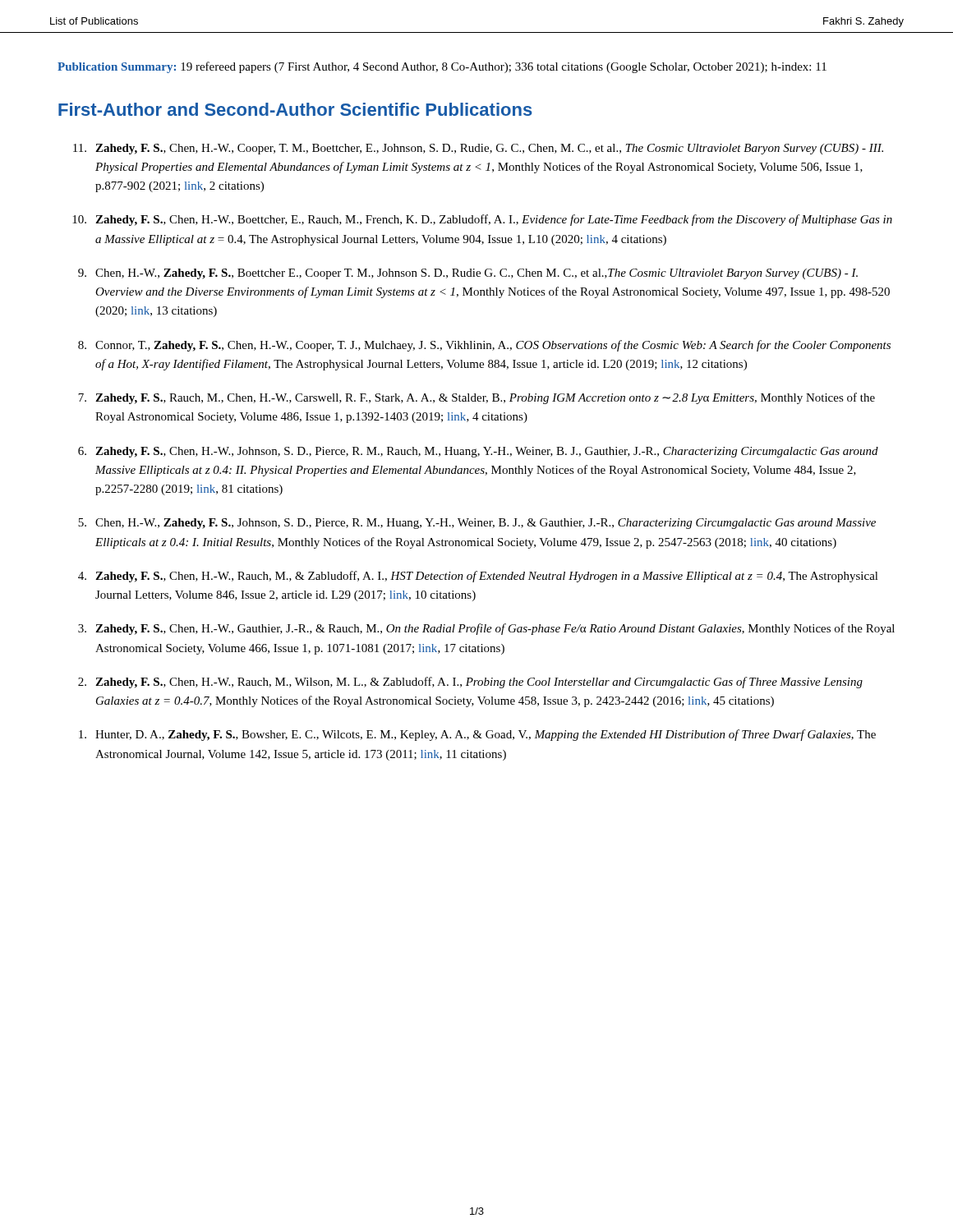Select the text starting "10. Zahedy, F. S.,"
The width and height of the screenshot is (953, 1232).
(476, 230)
